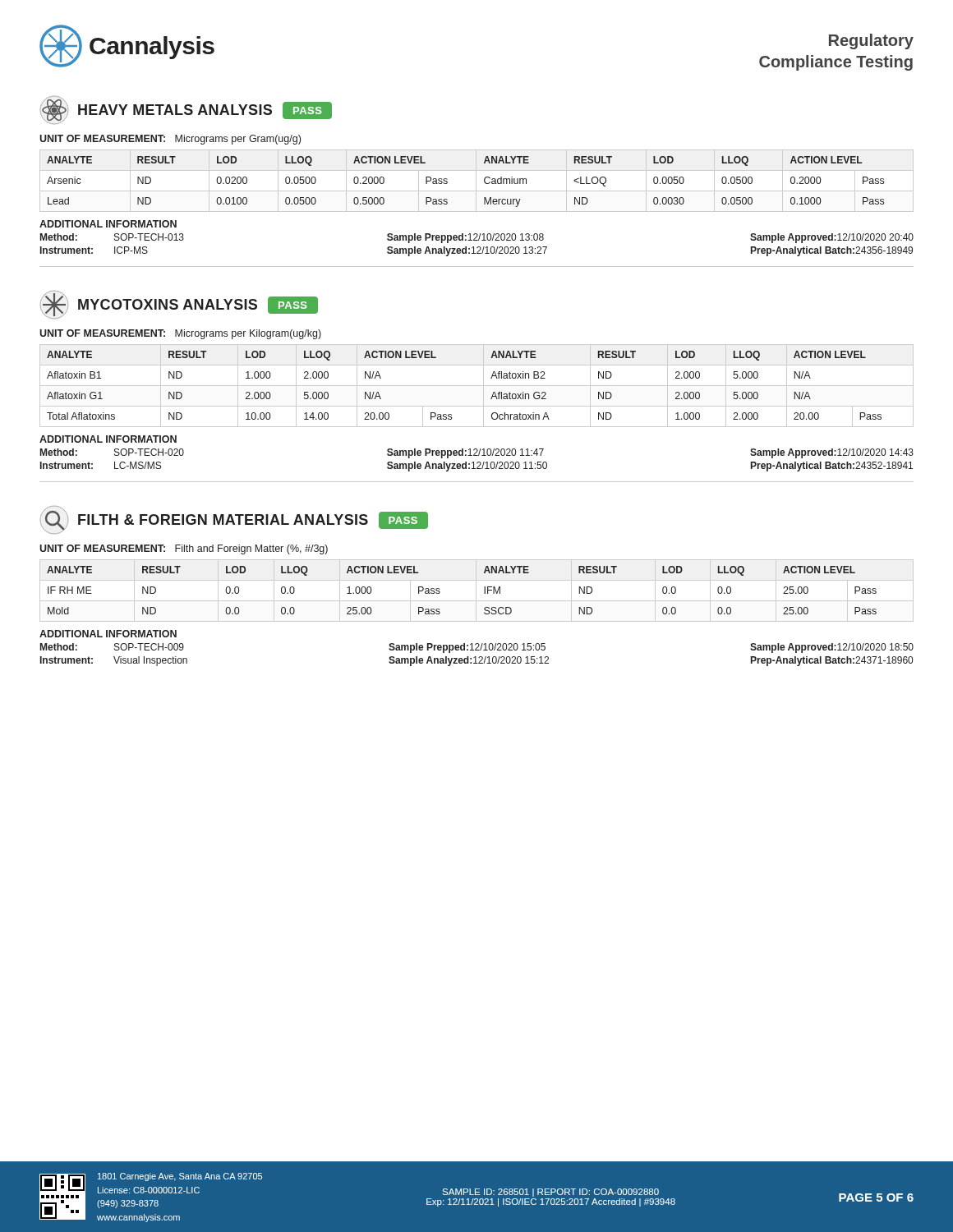
Task: Point to the passage starting "FILTH & FOREIGN MATERIAL ANALYSIS PASS"
Action: point(234,520)
